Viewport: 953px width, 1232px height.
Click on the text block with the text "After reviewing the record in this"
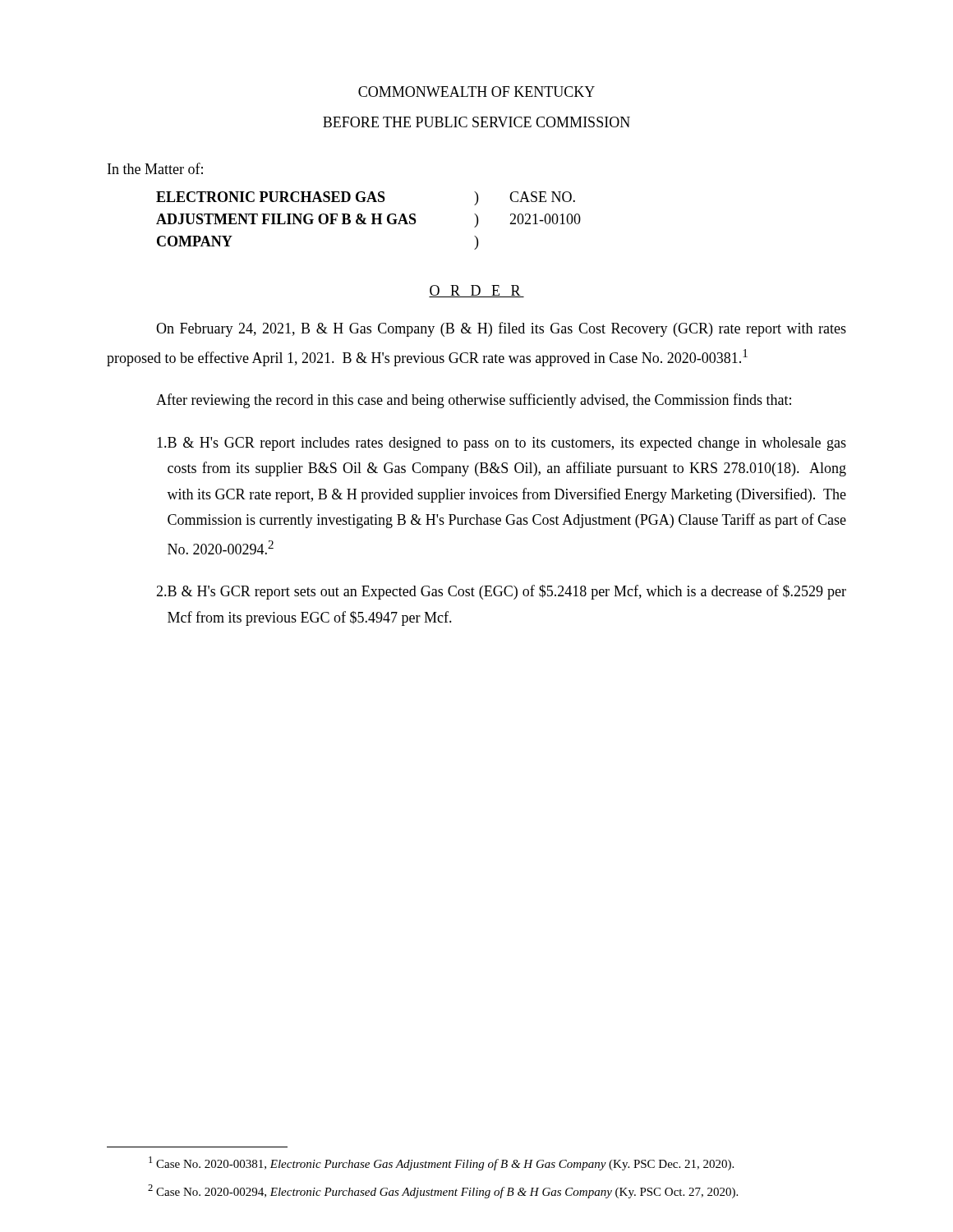tap(474, 400)
